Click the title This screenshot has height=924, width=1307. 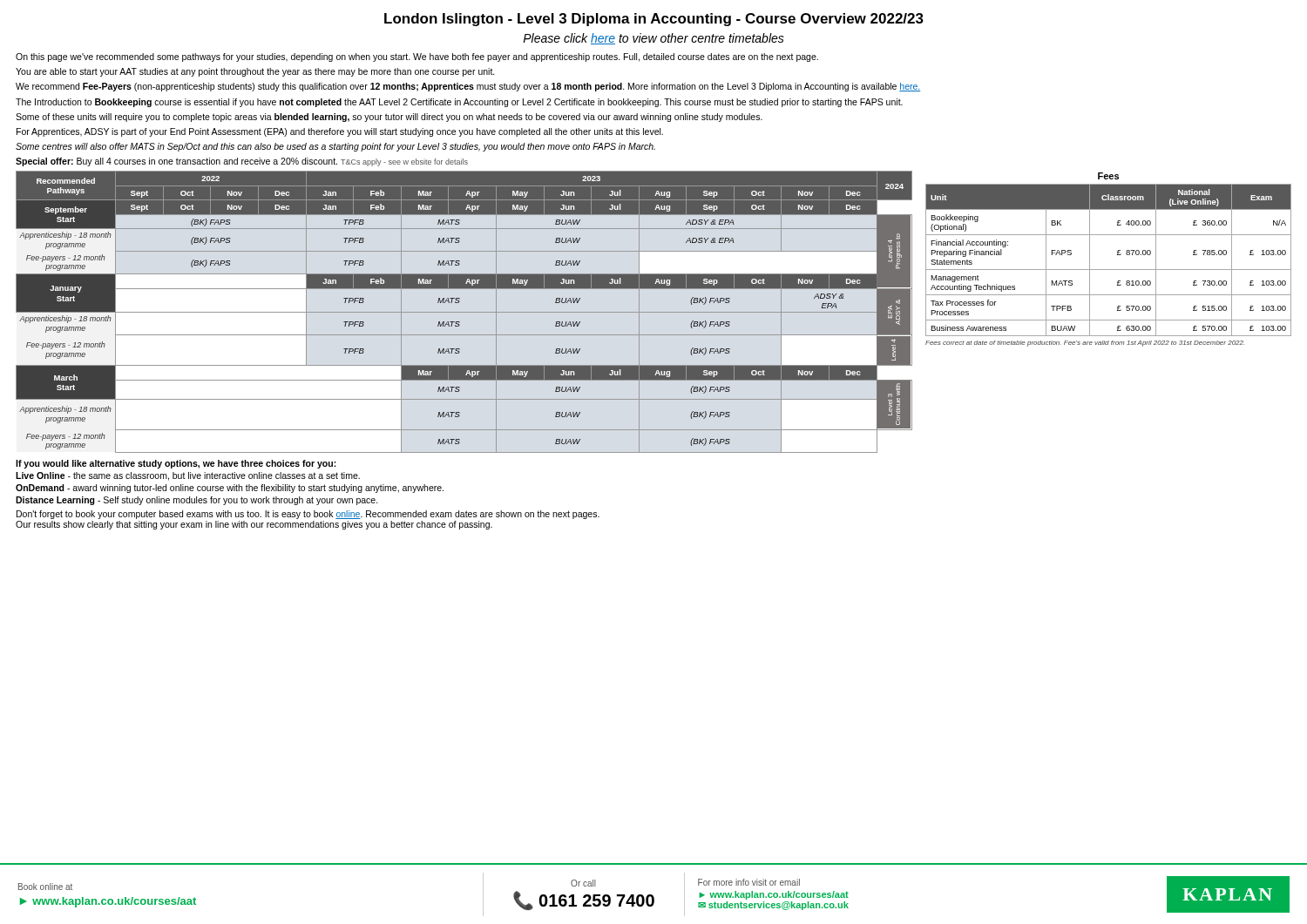654,19
